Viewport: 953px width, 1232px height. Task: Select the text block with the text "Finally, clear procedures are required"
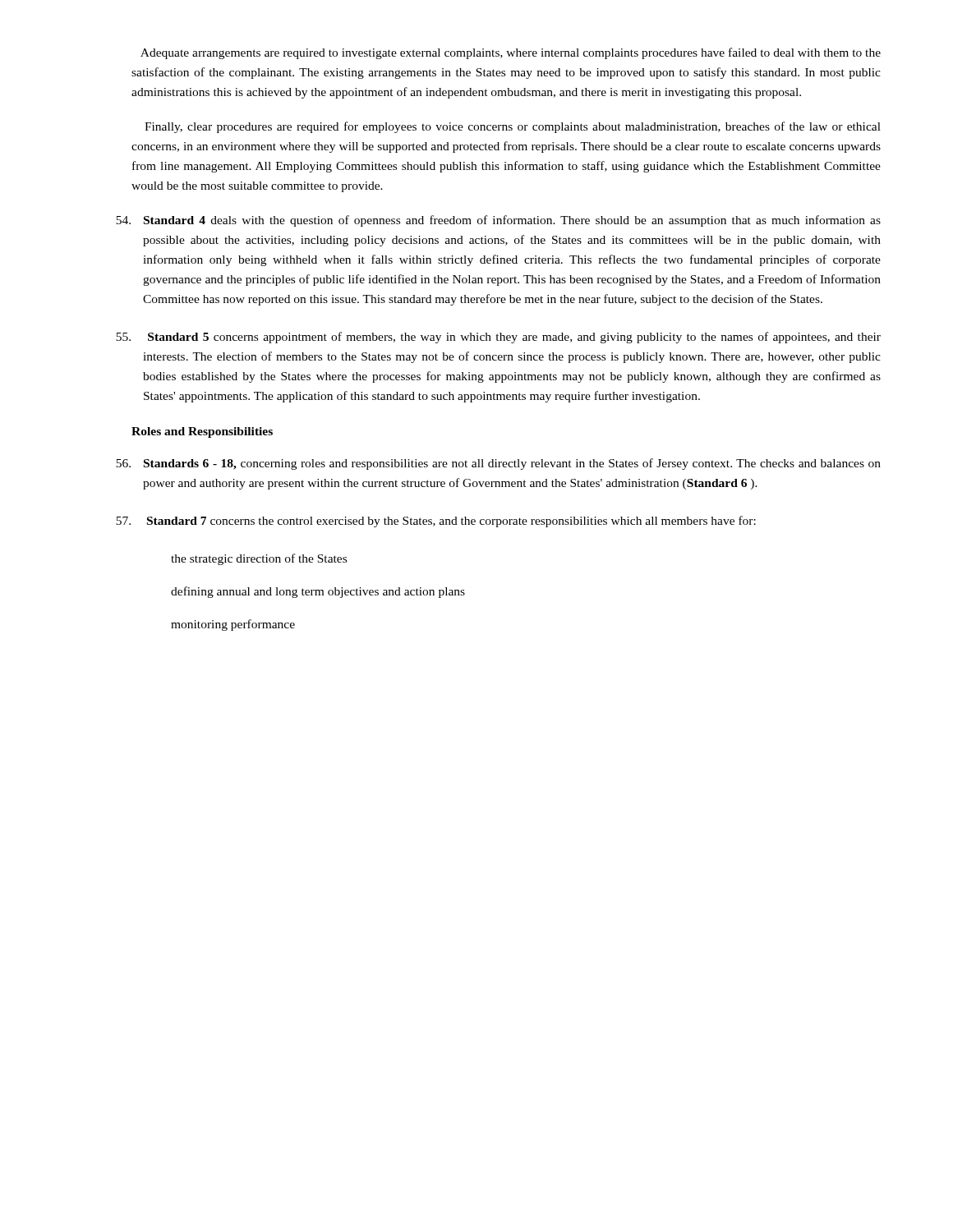(x=506, y=156)
